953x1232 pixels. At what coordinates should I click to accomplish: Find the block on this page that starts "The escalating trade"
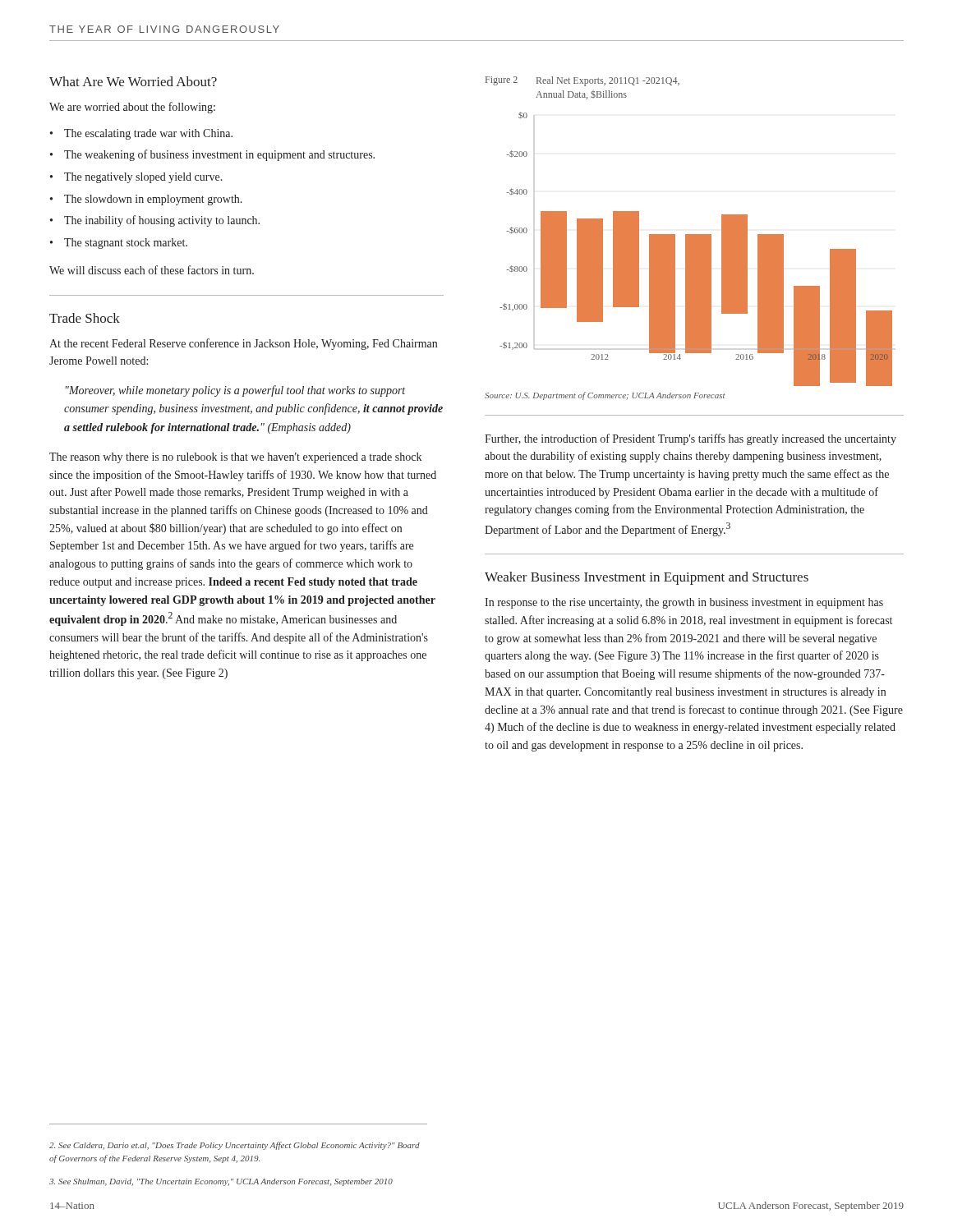(x=141, y=134)
